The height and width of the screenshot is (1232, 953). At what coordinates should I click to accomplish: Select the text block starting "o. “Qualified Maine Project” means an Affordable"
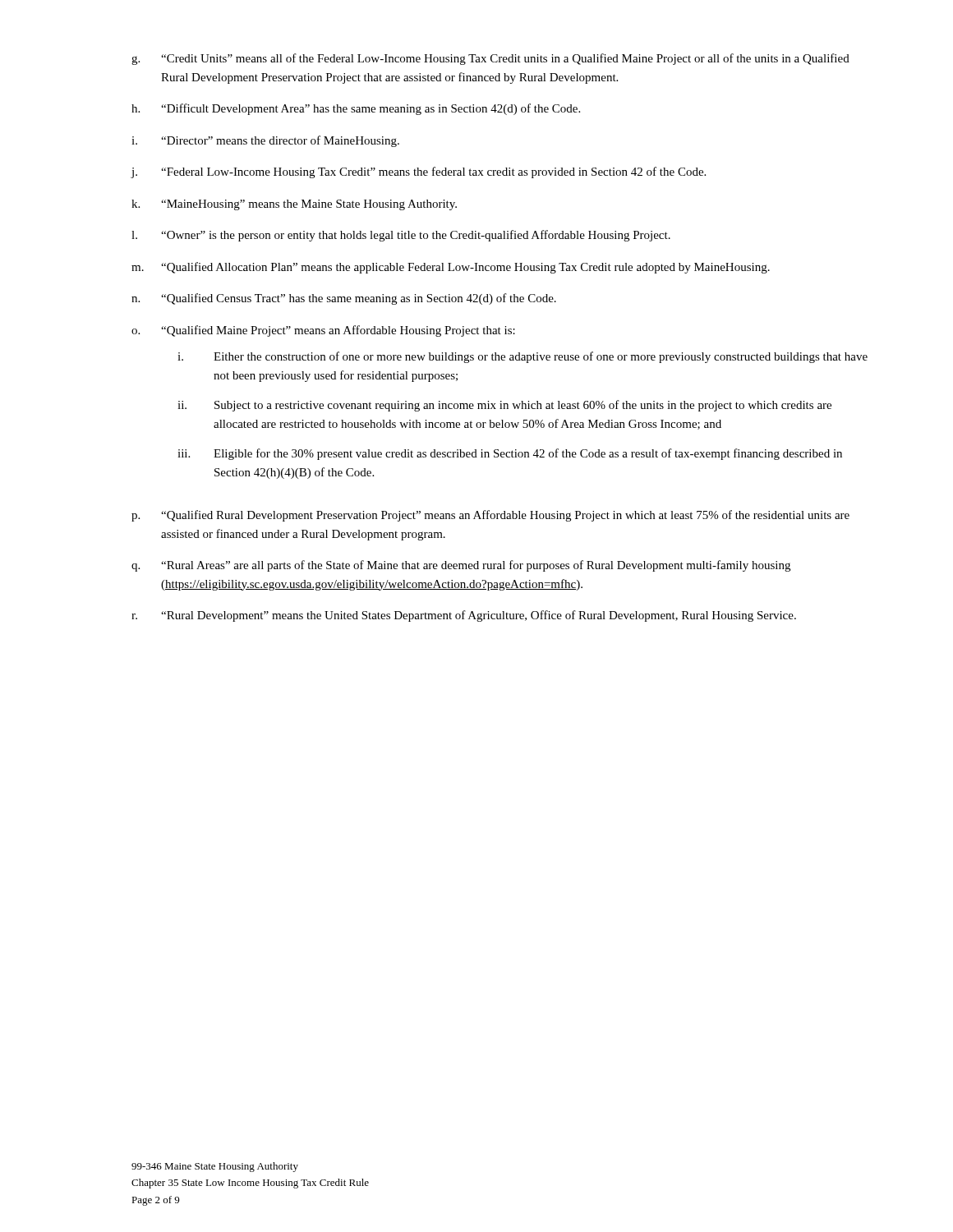501,407
